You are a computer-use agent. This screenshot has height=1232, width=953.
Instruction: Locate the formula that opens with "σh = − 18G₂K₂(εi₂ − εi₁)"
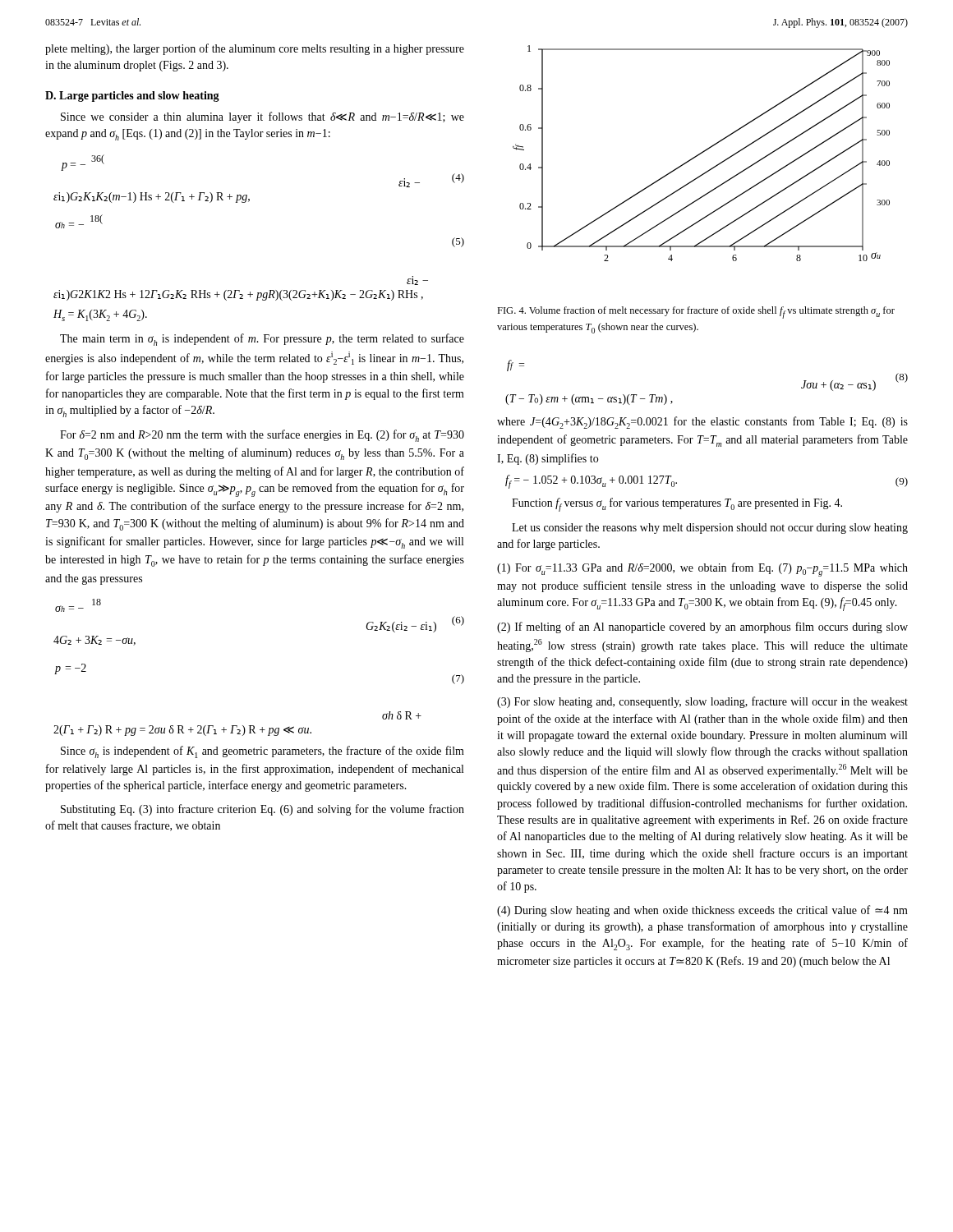click(78, 605)
